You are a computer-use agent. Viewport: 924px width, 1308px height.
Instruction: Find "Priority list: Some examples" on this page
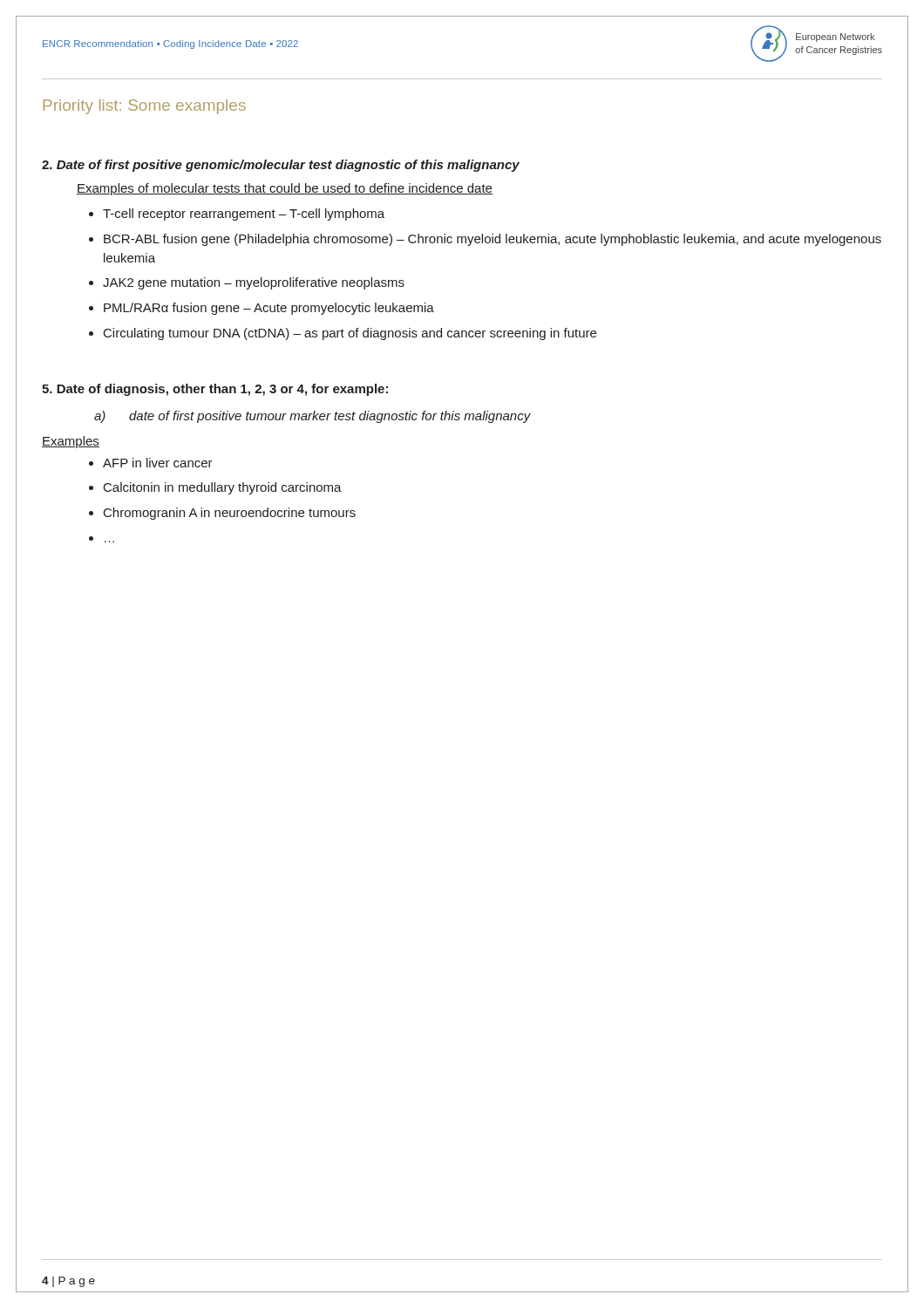[x=144, y=105]
